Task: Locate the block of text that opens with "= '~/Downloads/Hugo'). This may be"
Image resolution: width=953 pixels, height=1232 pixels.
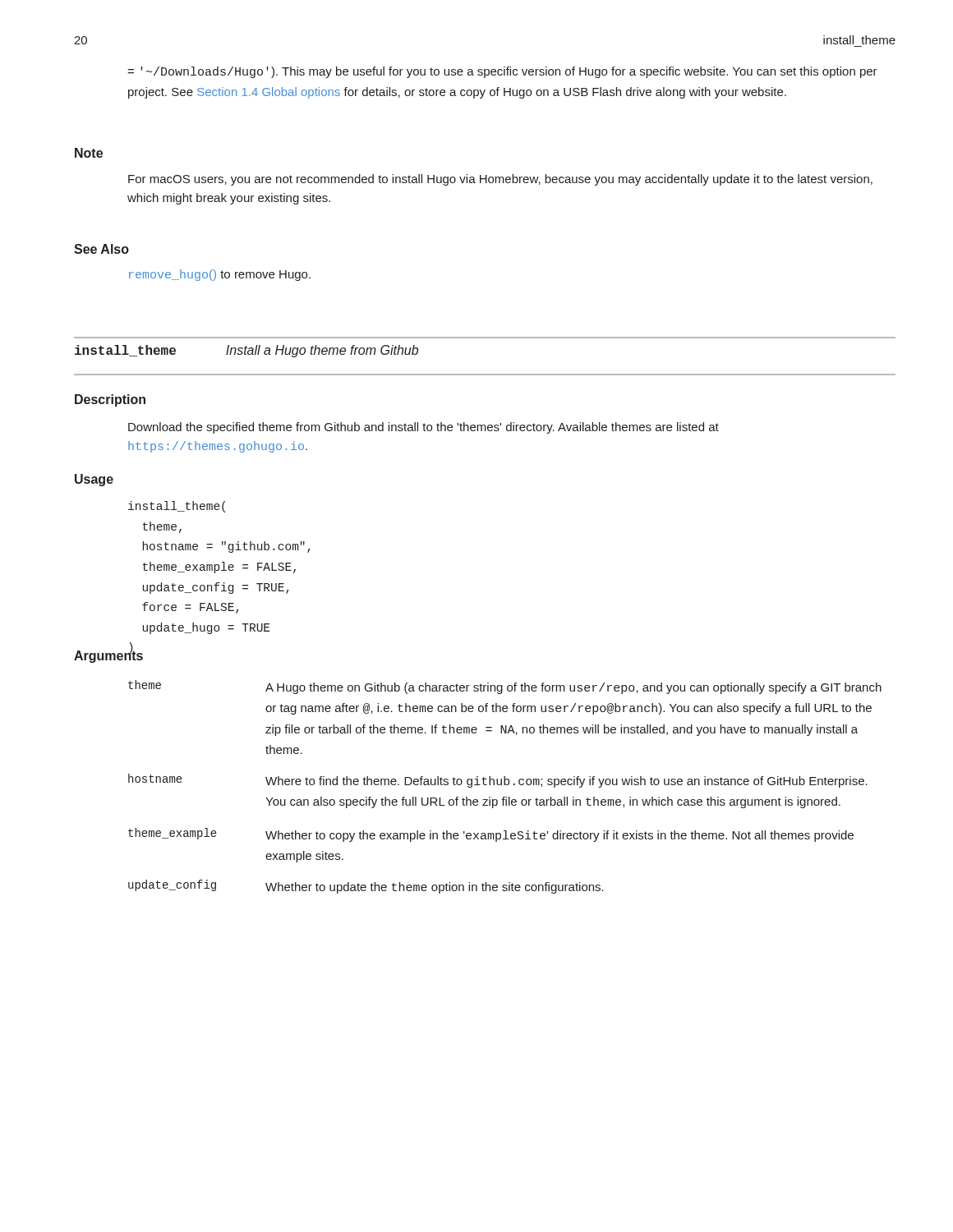Action: [x=502, y=81]
